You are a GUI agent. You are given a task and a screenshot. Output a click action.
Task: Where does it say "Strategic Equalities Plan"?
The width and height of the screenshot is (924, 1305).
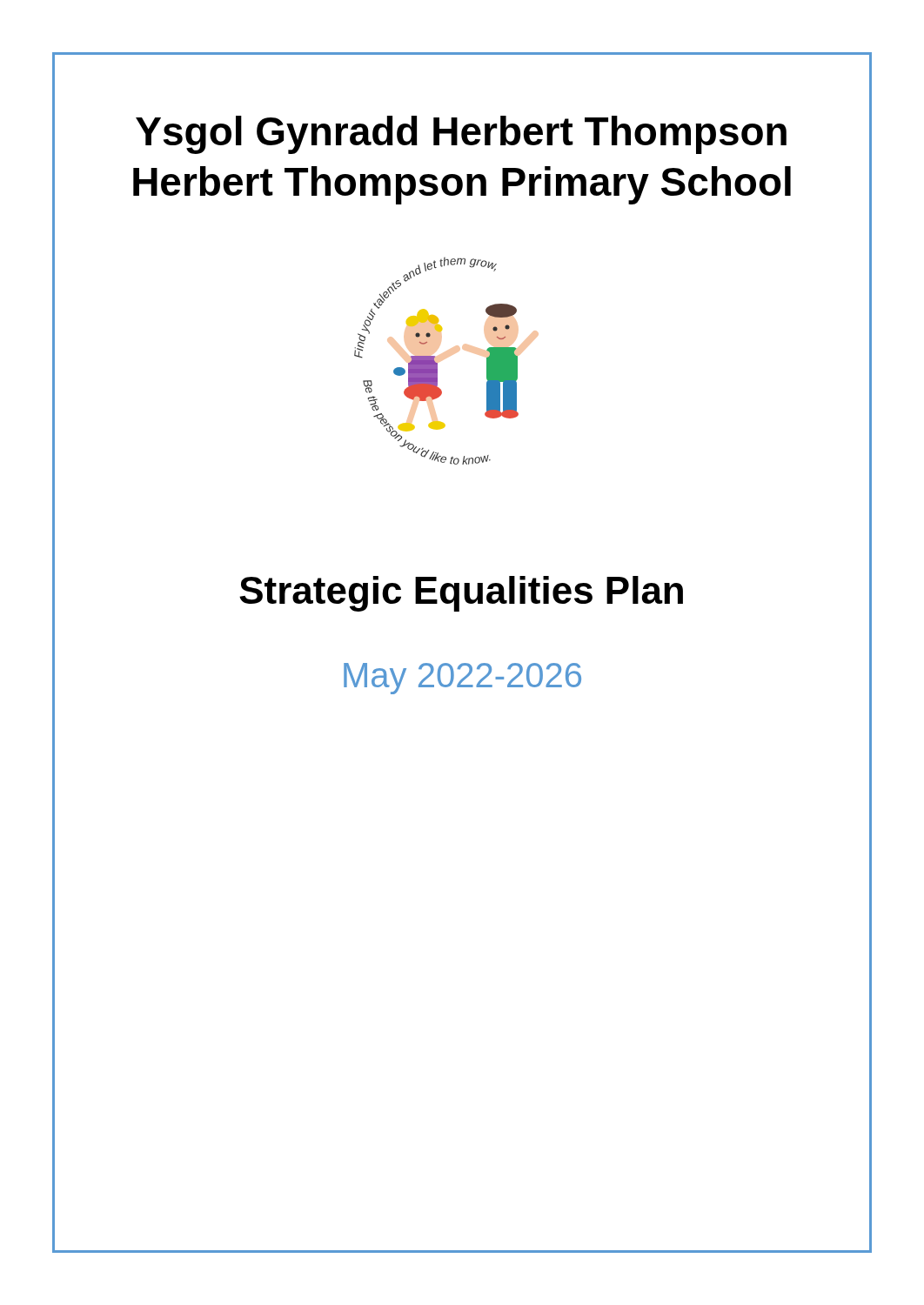coord(462,590)
